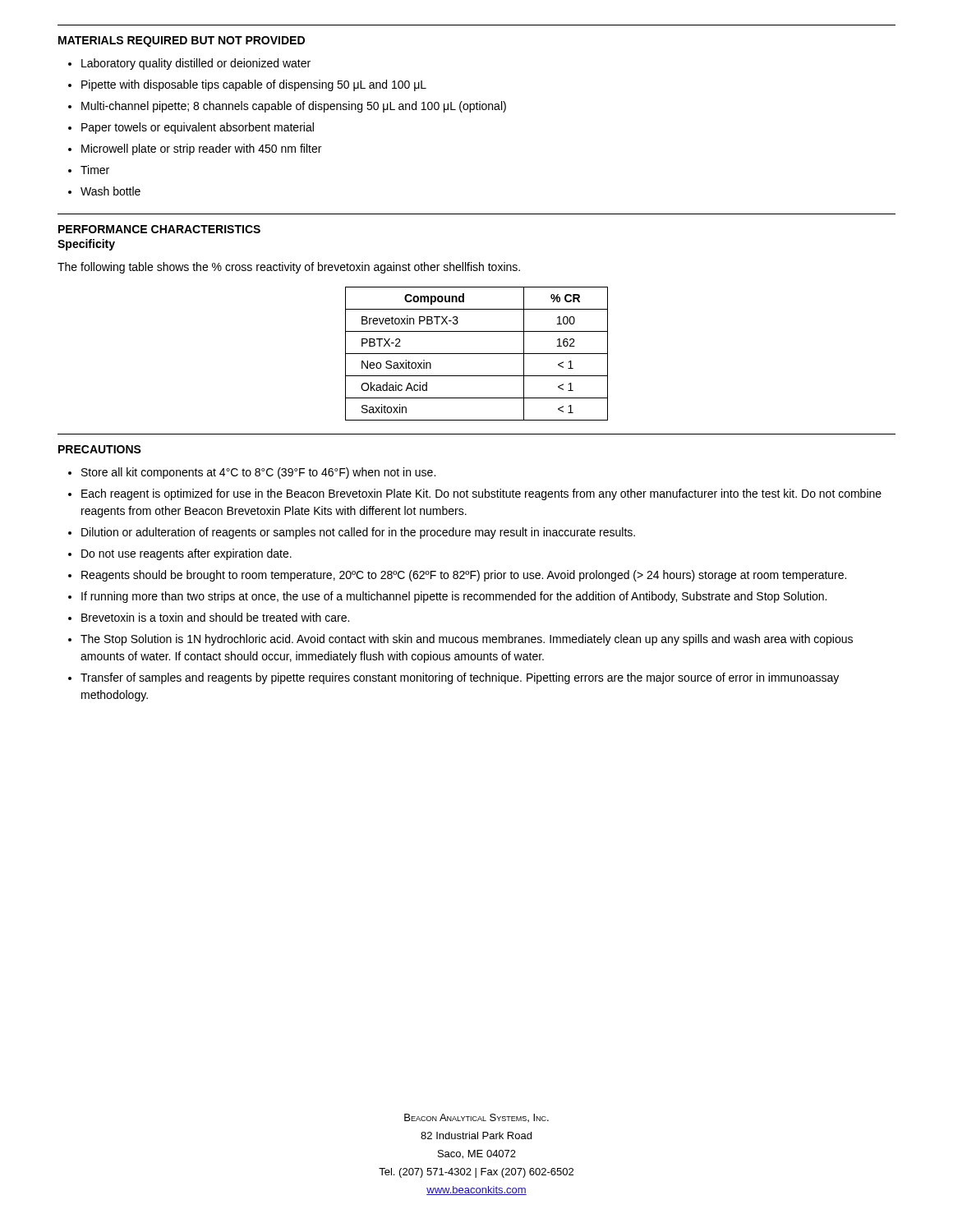Click where it says "Wash bottle"
Viewport: 953px width, 1232px height.
tap(104, 191)
